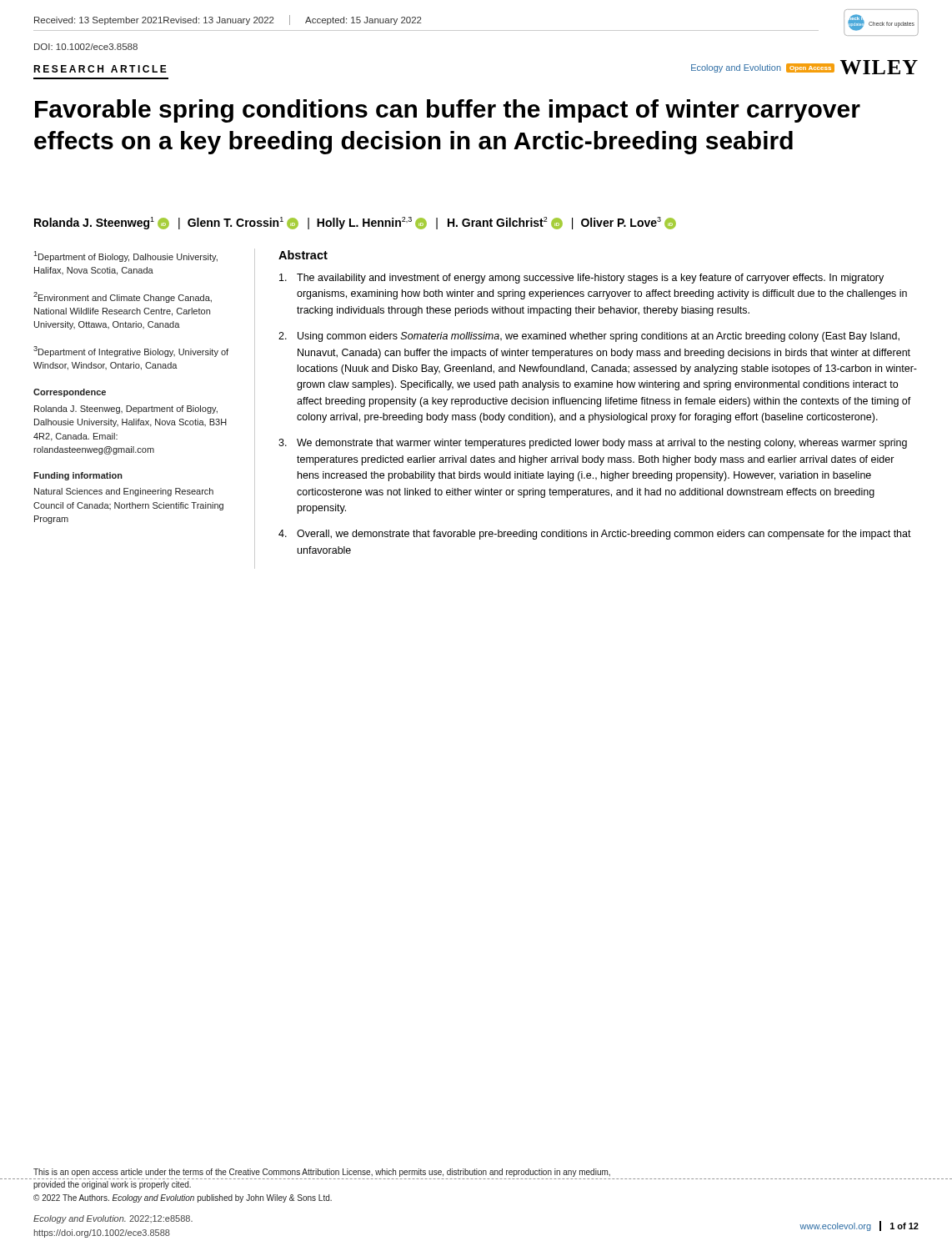Click on the text block that says "Rolanda J. Steenweg1 iD | Glenn"

(355, 223)
